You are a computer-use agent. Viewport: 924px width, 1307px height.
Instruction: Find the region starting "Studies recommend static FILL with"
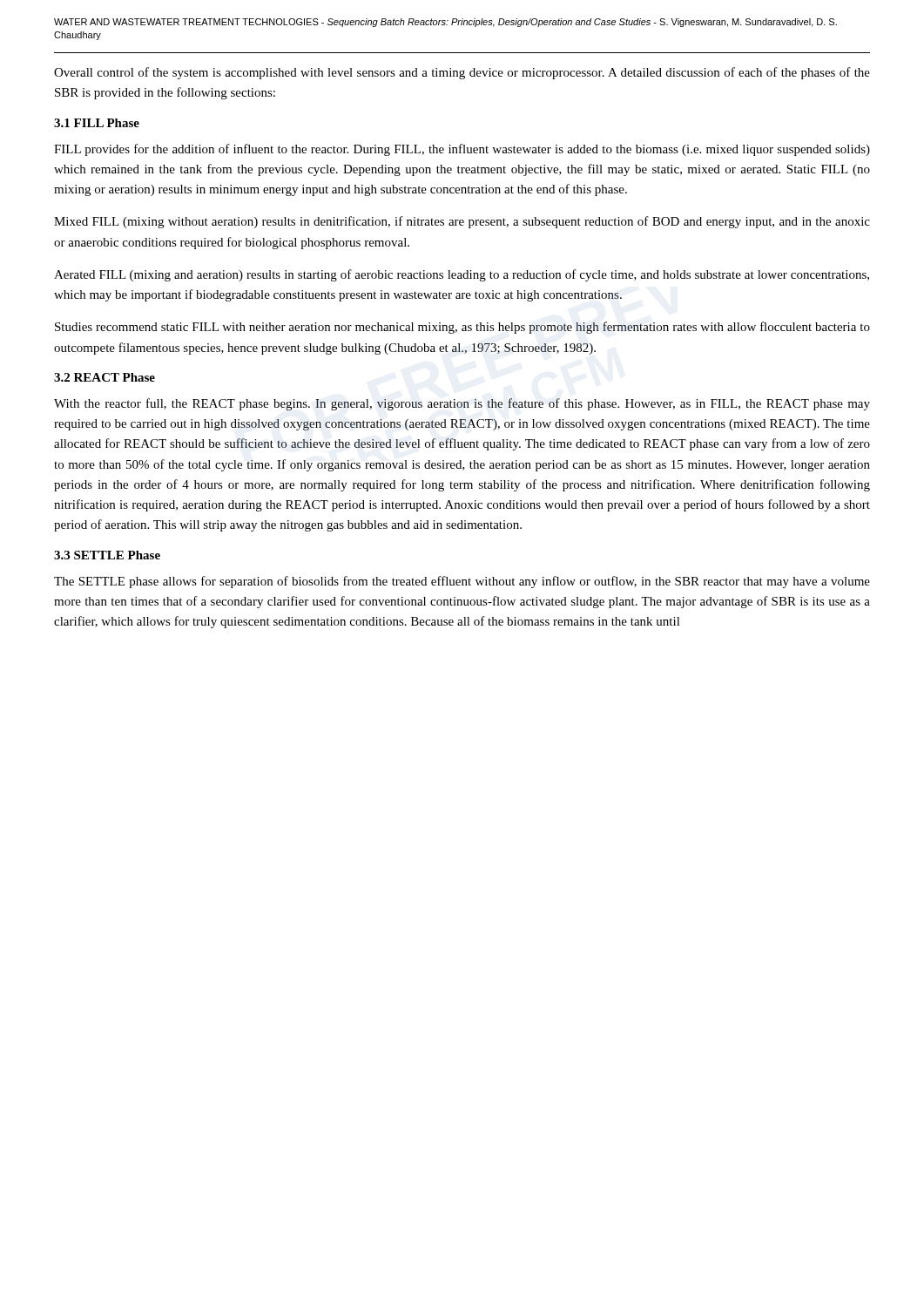(x=462, y=337)
